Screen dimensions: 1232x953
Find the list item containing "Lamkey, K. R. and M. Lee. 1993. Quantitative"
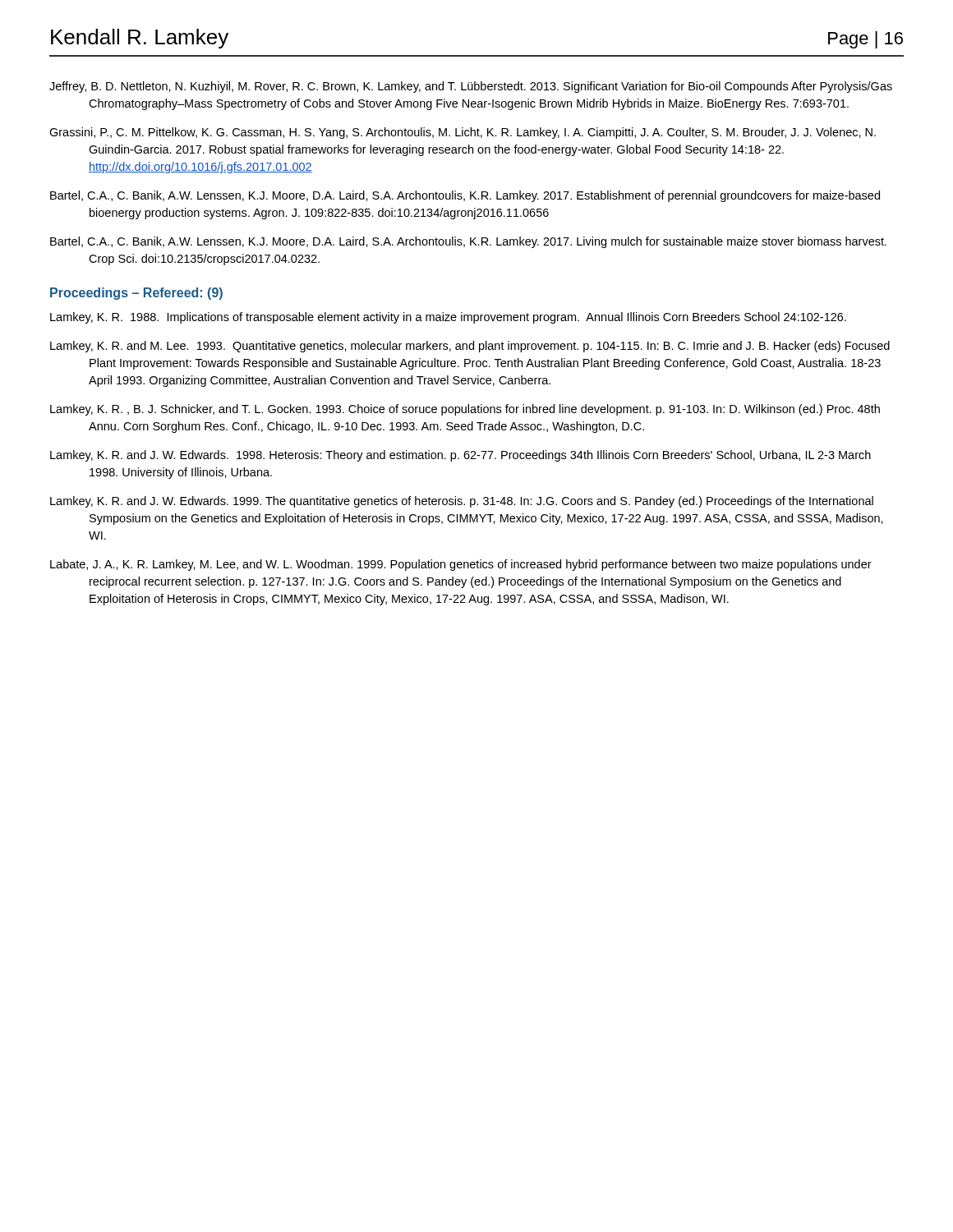470,363
